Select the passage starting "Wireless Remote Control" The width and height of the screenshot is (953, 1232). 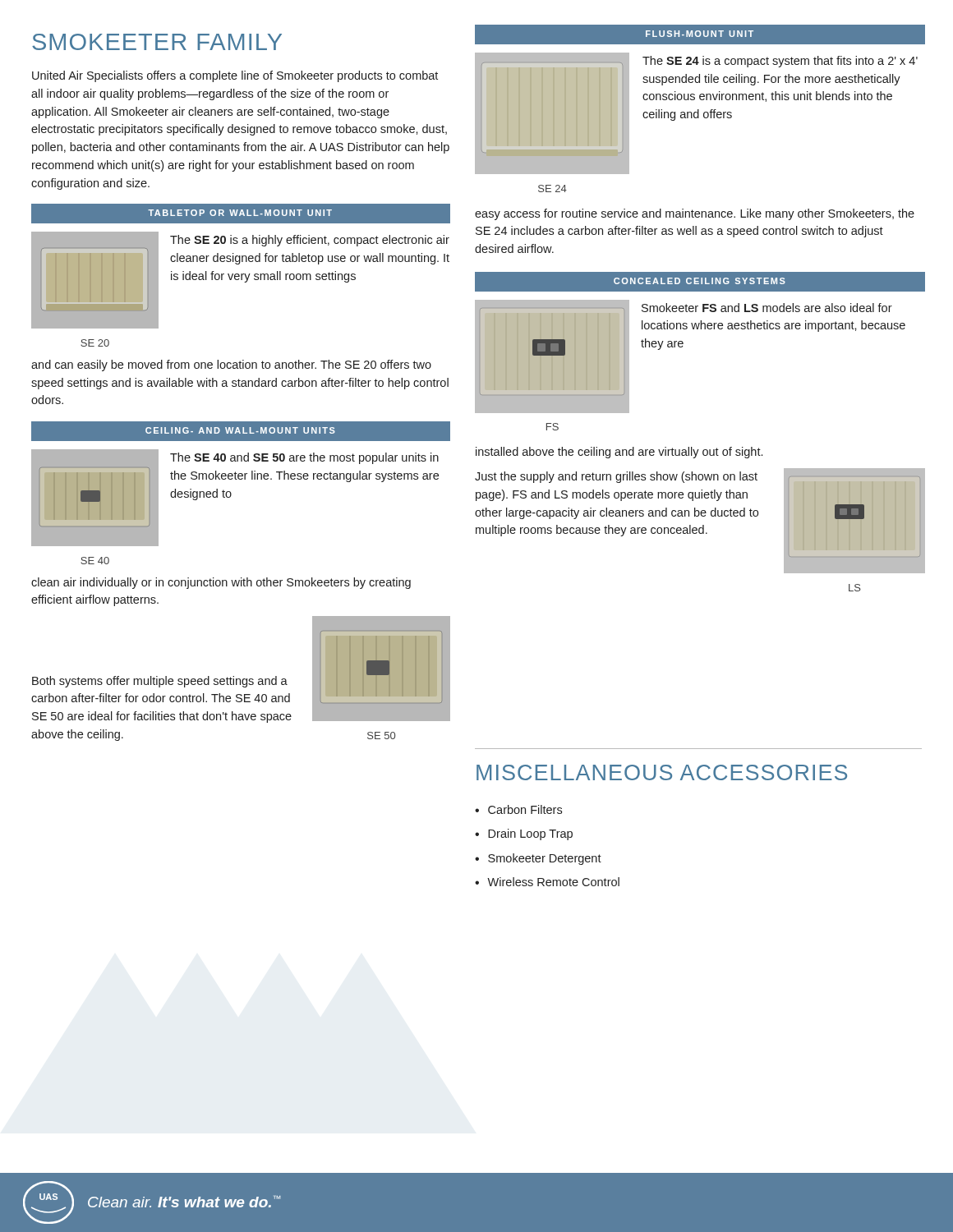pyautogui.click(x=554, y=882)
